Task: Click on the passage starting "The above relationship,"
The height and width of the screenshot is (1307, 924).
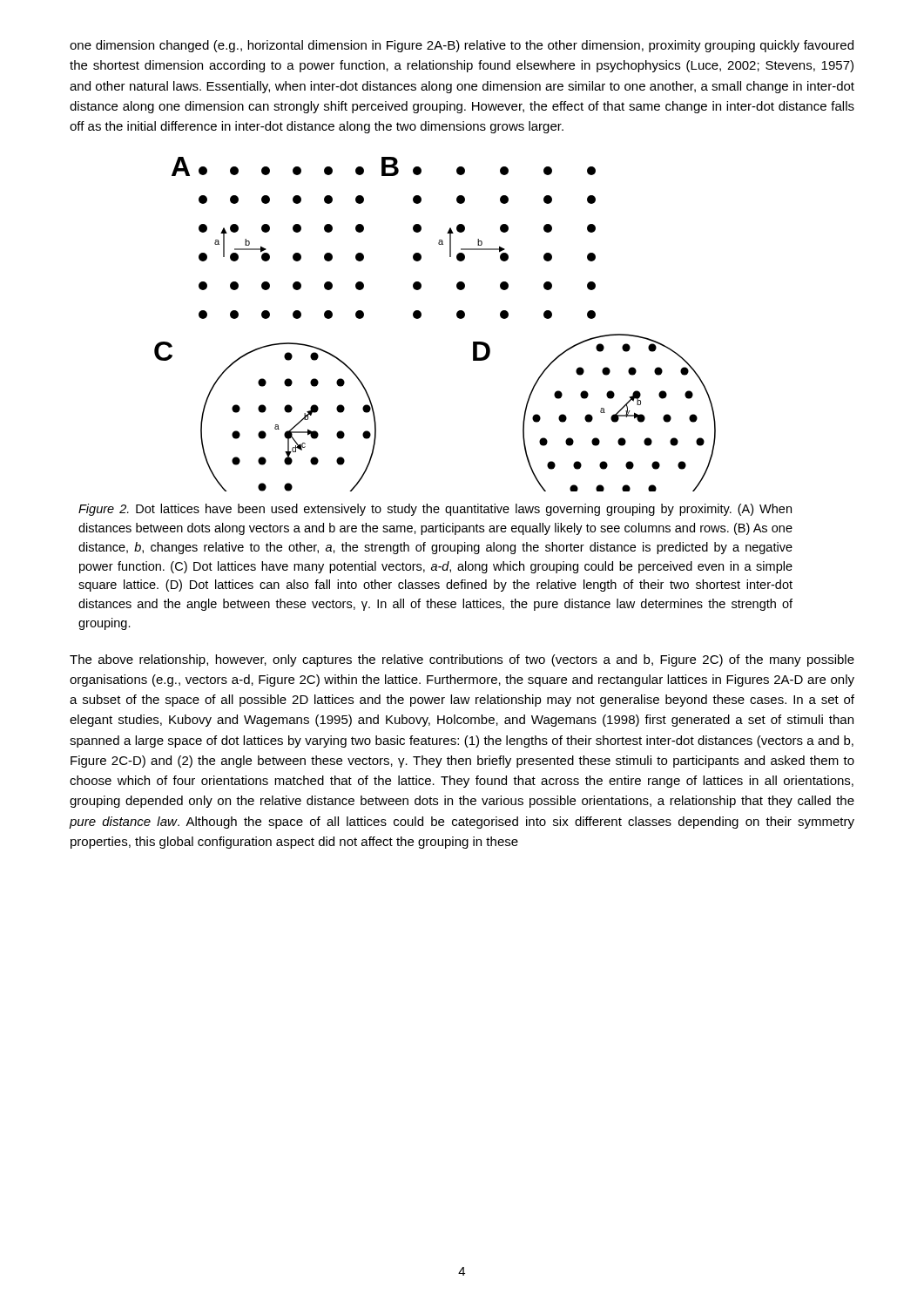Action: click(x=462, y=750)
